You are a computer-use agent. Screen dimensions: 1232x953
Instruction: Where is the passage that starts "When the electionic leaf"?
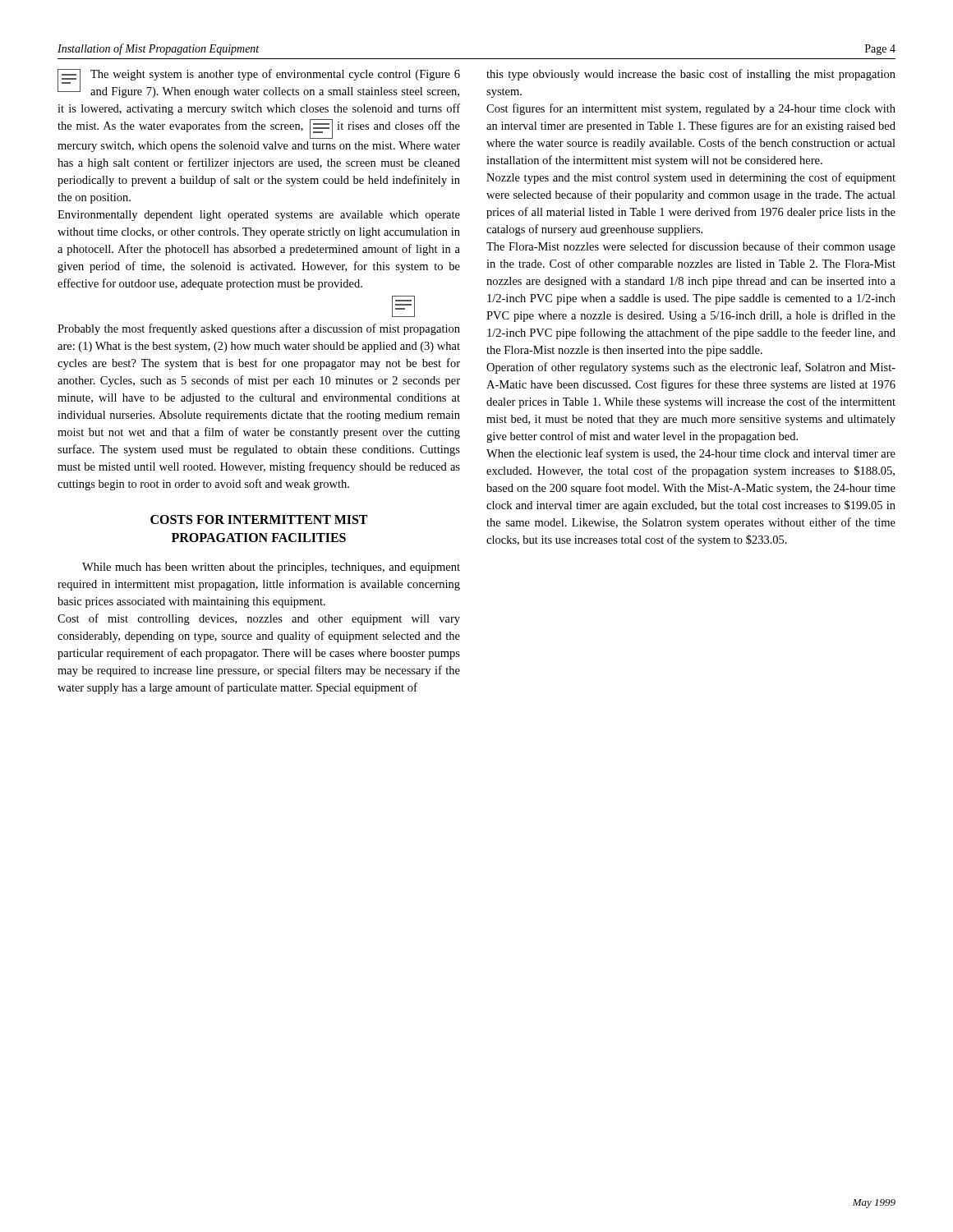pos(691,497)
